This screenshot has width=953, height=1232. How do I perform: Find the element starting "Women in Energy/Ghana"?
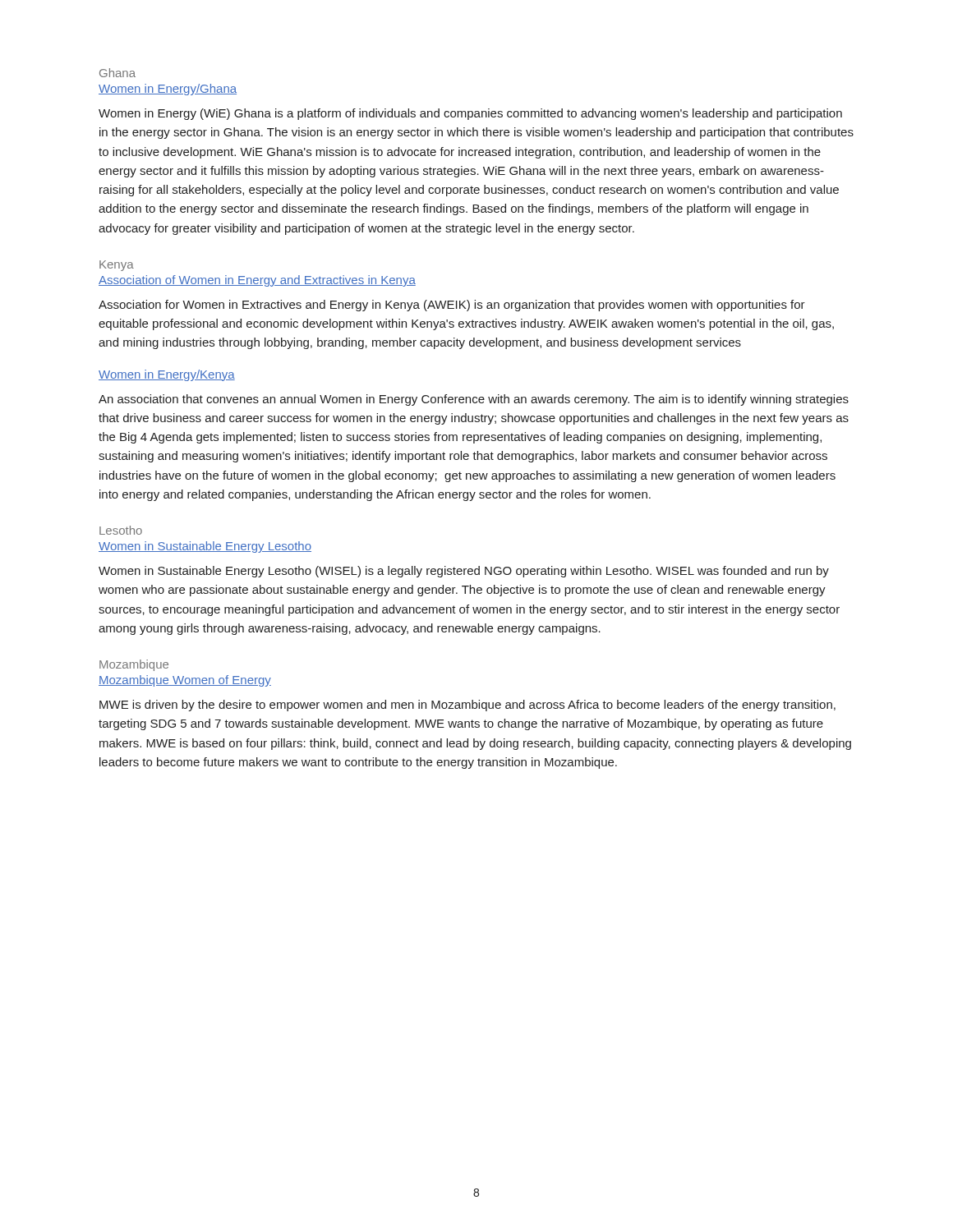point(168,88)
